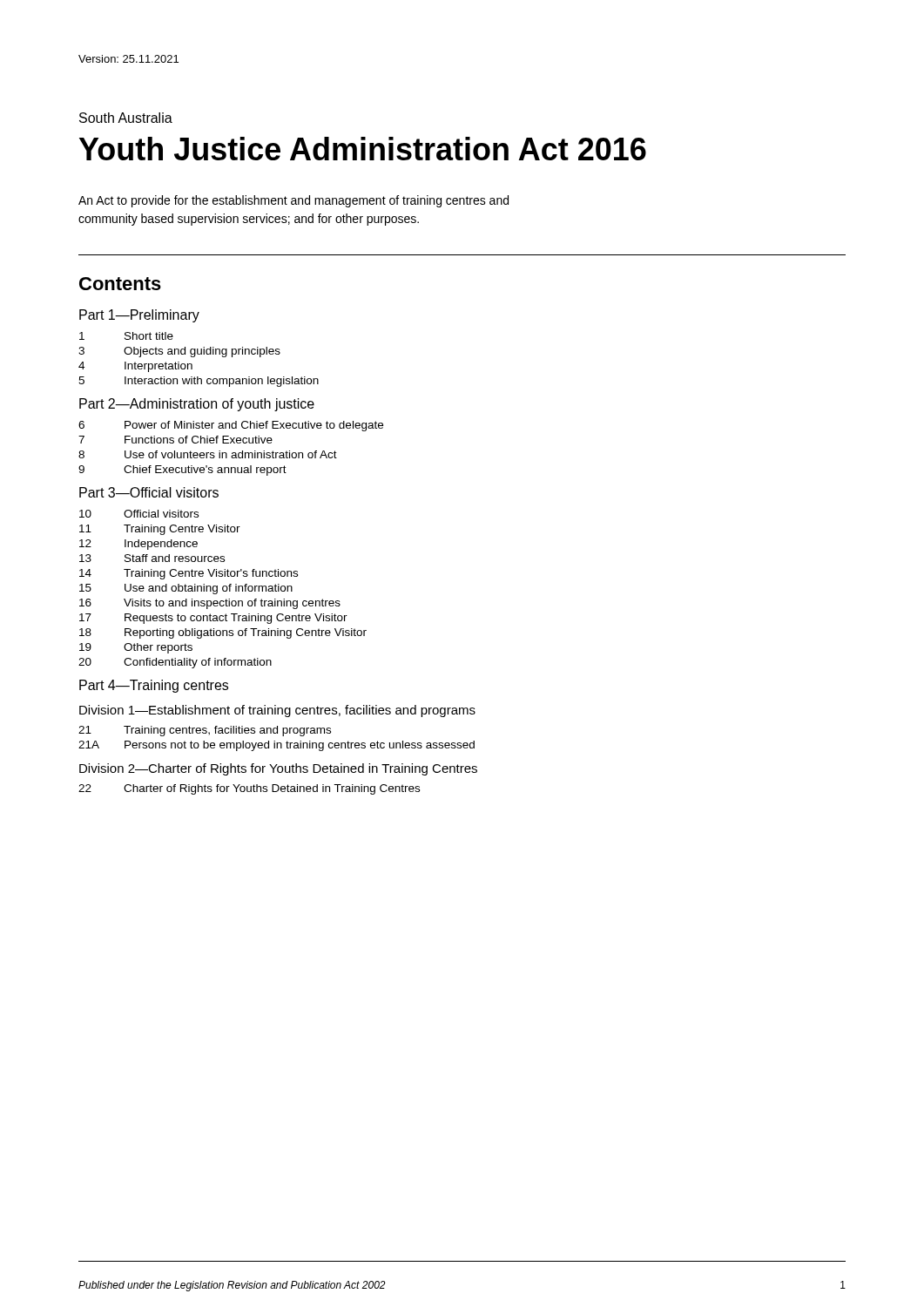Navigate to the passage starting "11Training Centre Visitor"
This screenshot has width=924, height=1307.
pyautogui.click(x=160, y=530)
